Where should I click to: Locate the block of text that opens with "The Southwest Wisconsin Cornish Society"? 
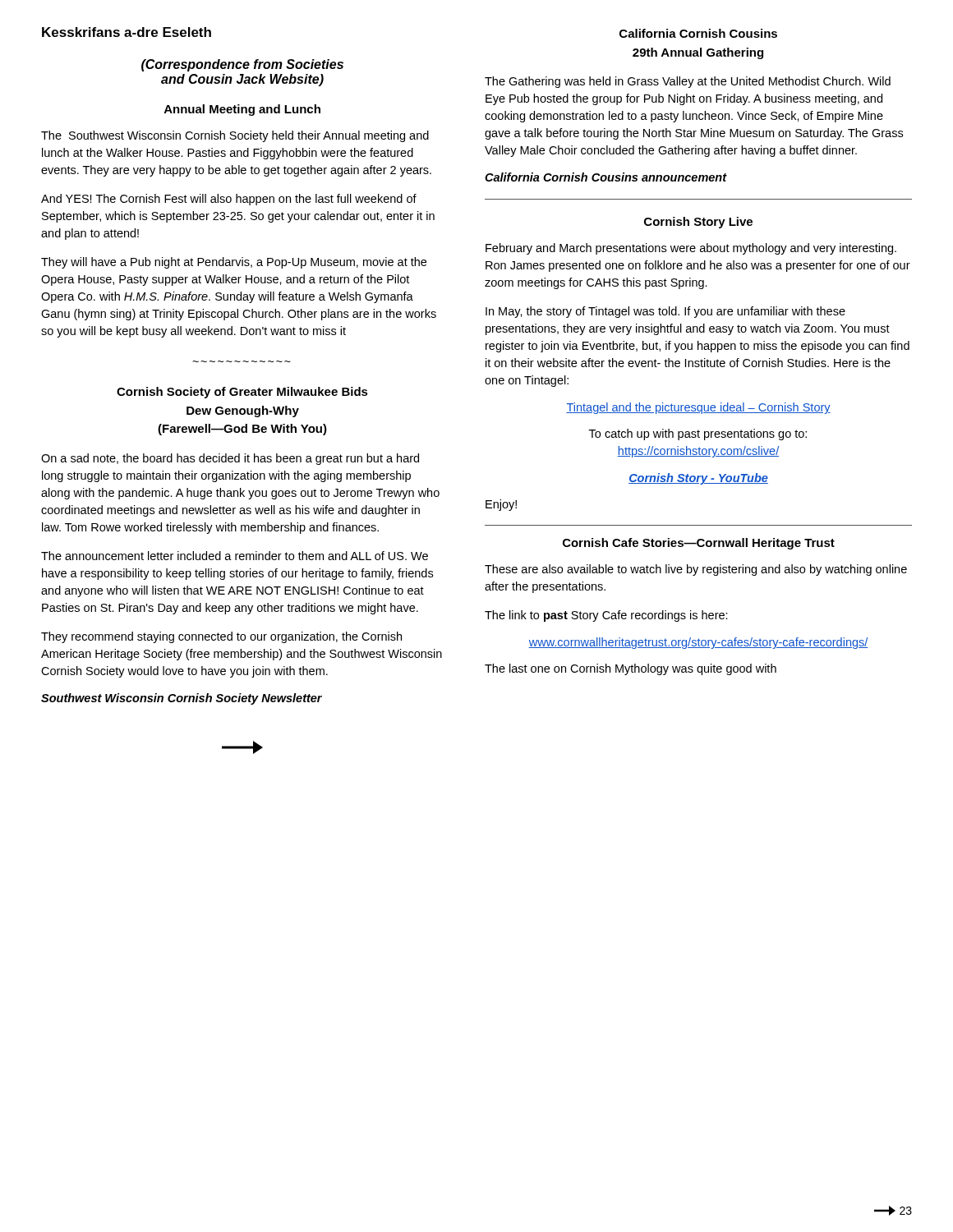pyautogui.click(x=237, y=153)
